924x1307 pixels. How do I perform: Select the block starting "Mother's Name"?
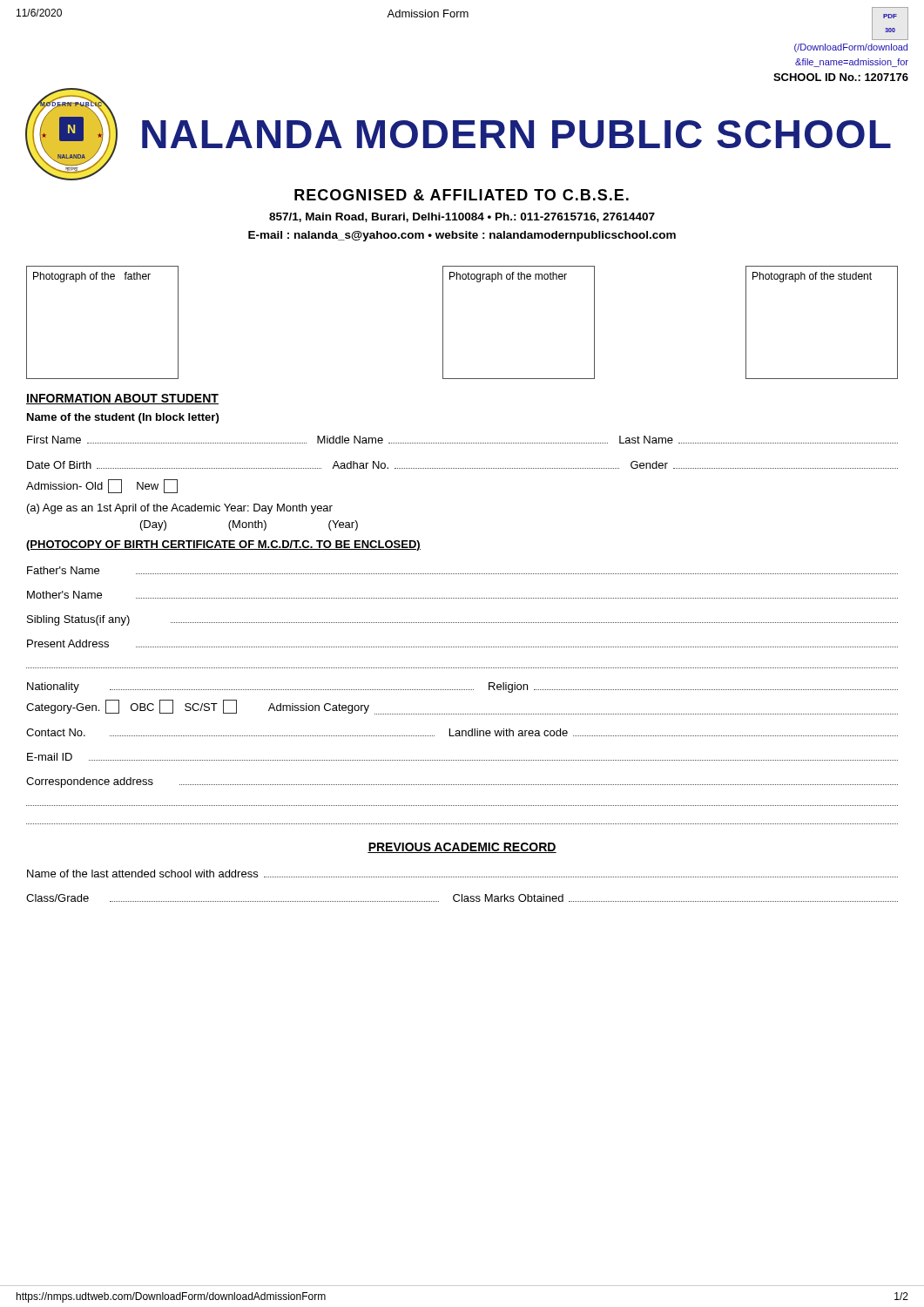(x=462, y=592)
